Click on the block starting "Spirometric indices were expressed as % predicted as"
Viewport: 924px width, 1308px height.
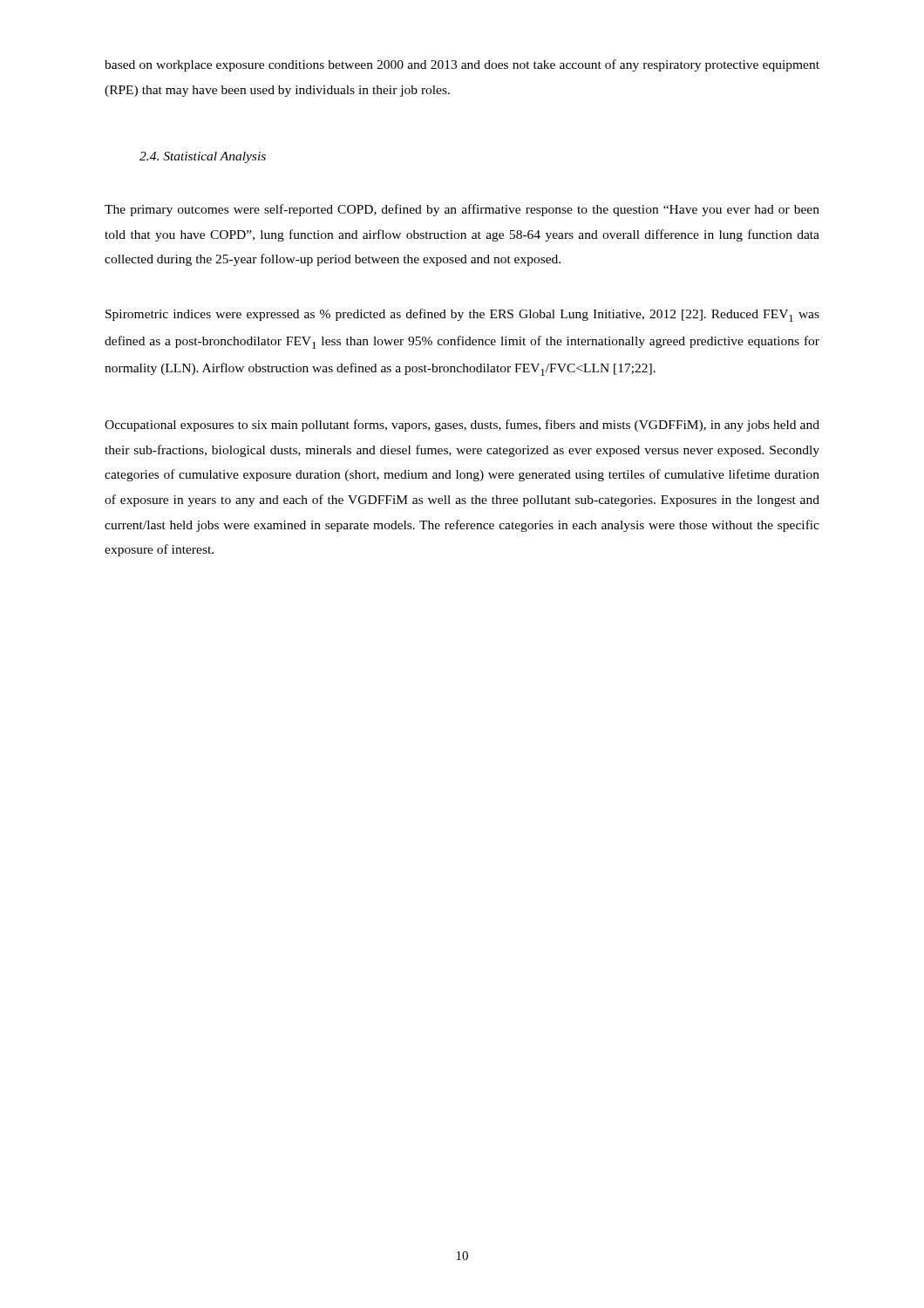point(462,342)
